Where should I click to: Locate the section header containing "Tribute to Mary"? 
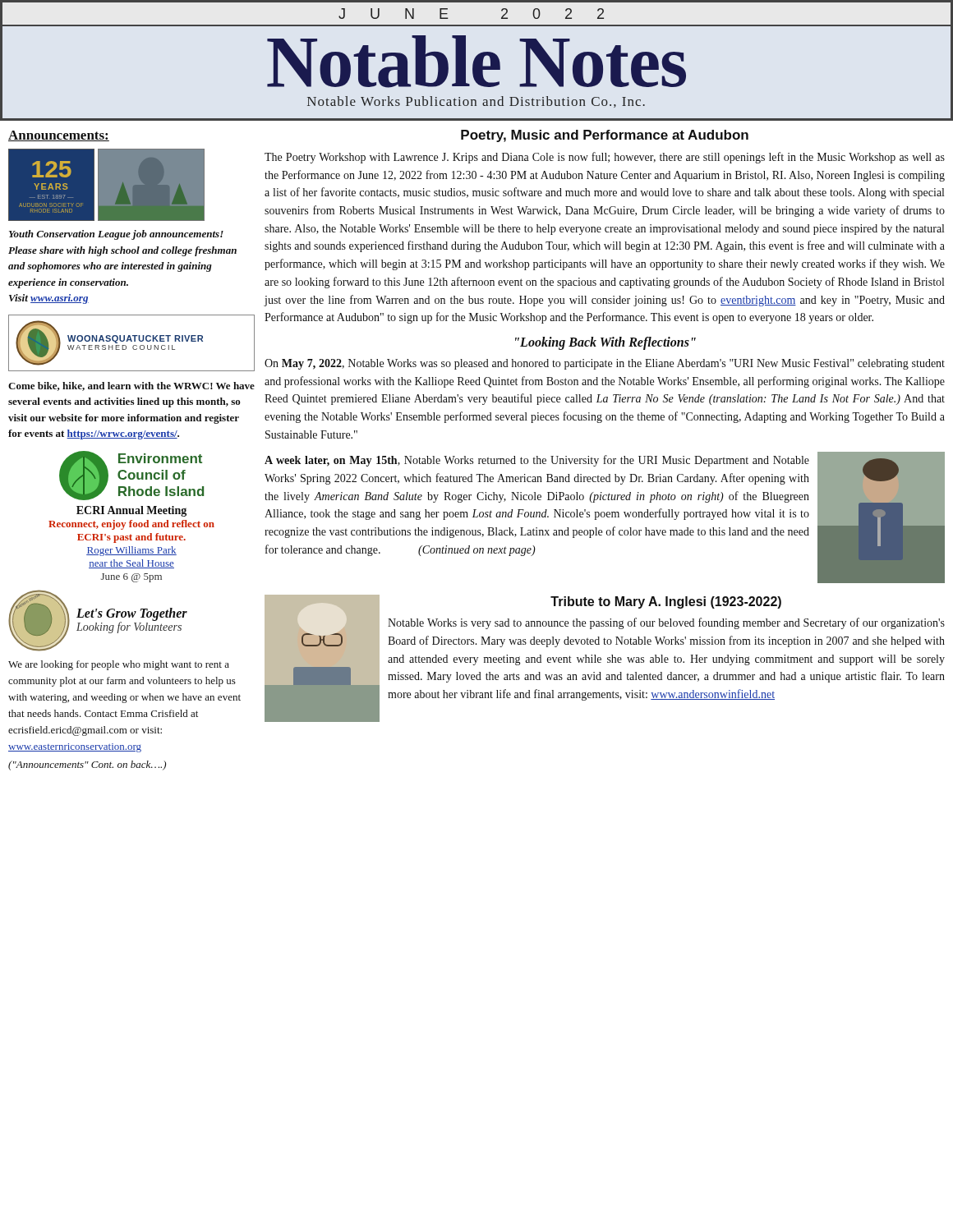pyautogui.click(x=666, y=602)
